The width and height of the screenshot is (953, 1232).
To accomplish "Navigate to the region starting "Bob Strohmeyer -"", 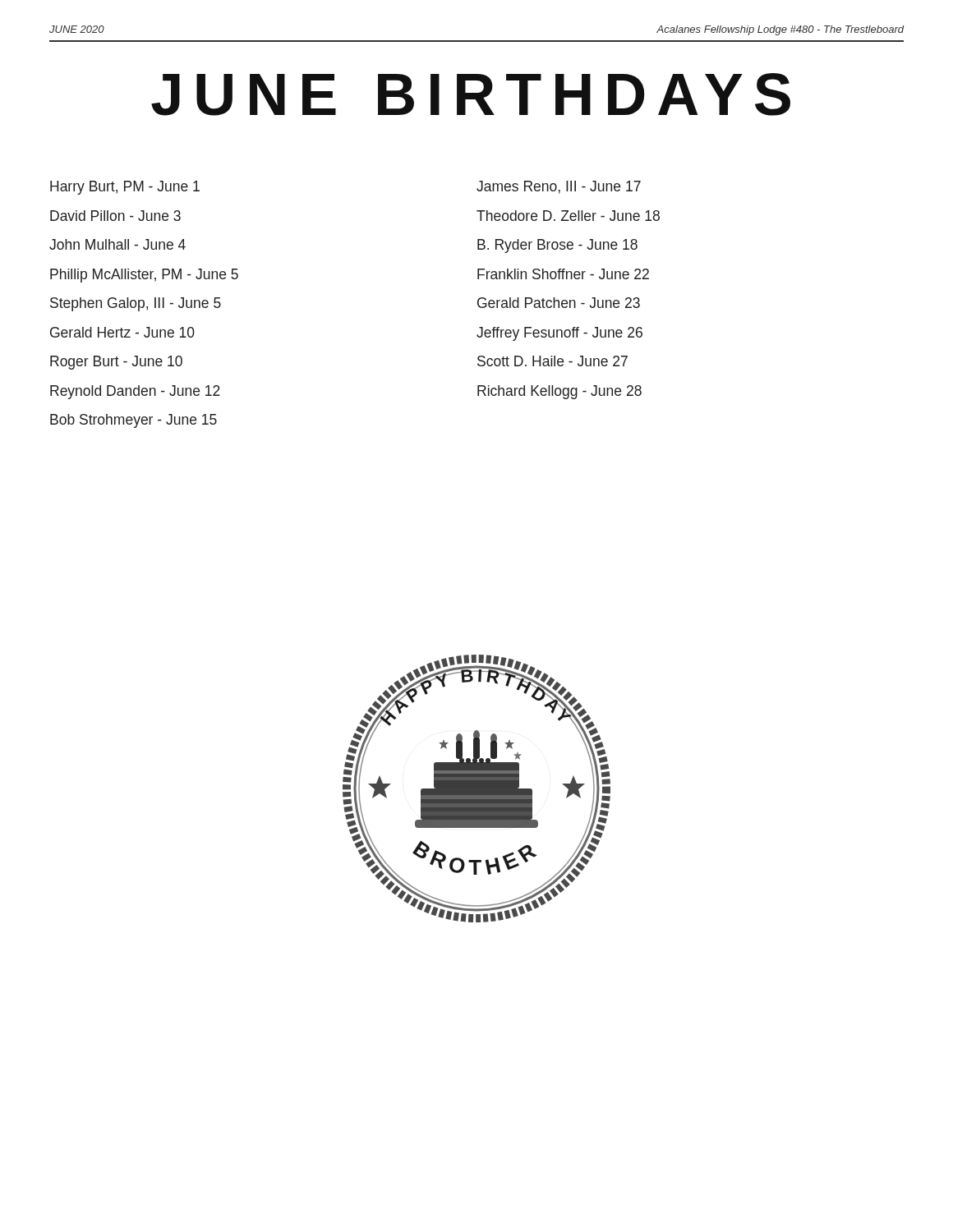I will [x=133, y=420].
